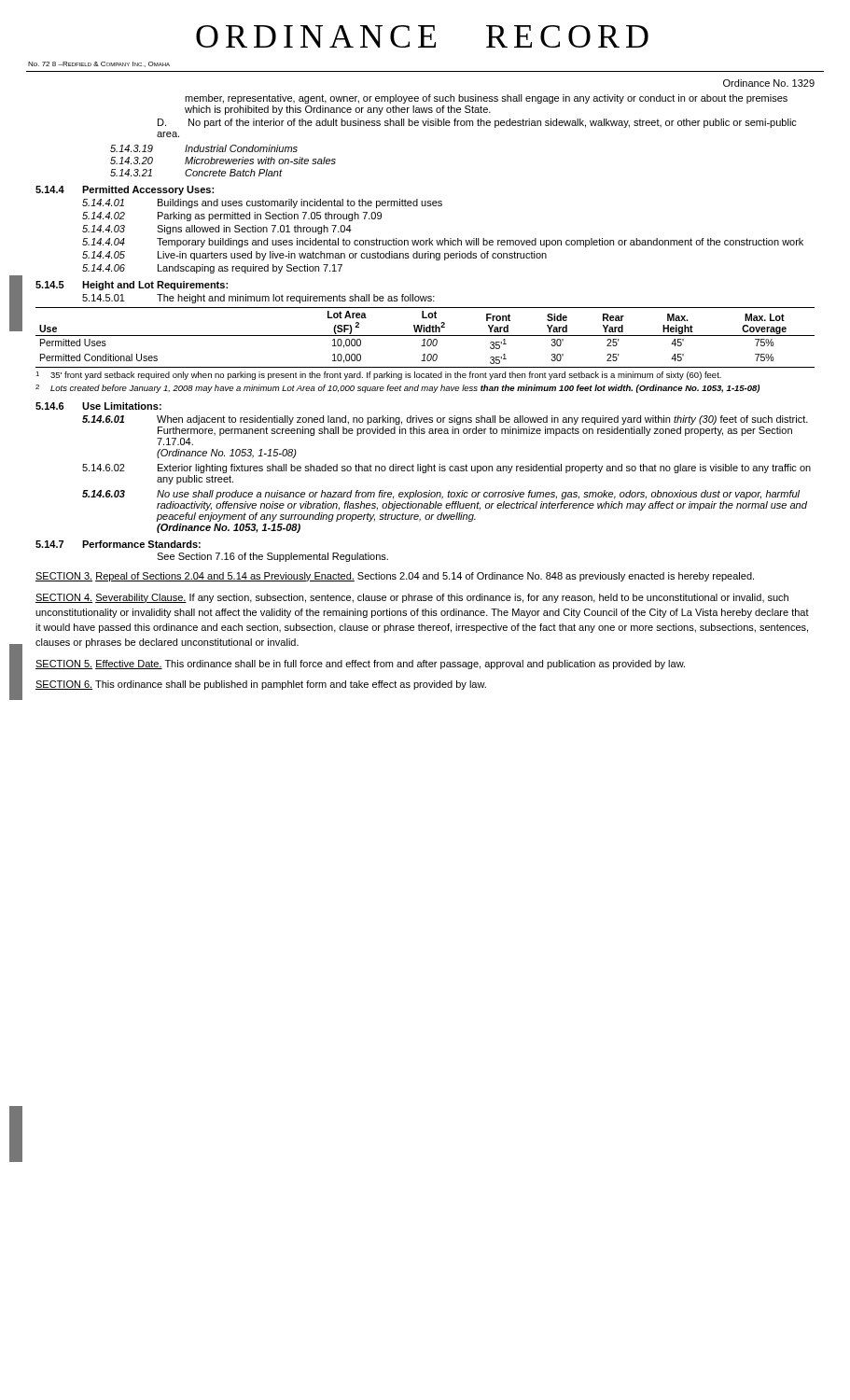Locate the list item containing "5.14.3.19 Industrial Condominiums"
850x1400 pixels.
tap(204, 148)
